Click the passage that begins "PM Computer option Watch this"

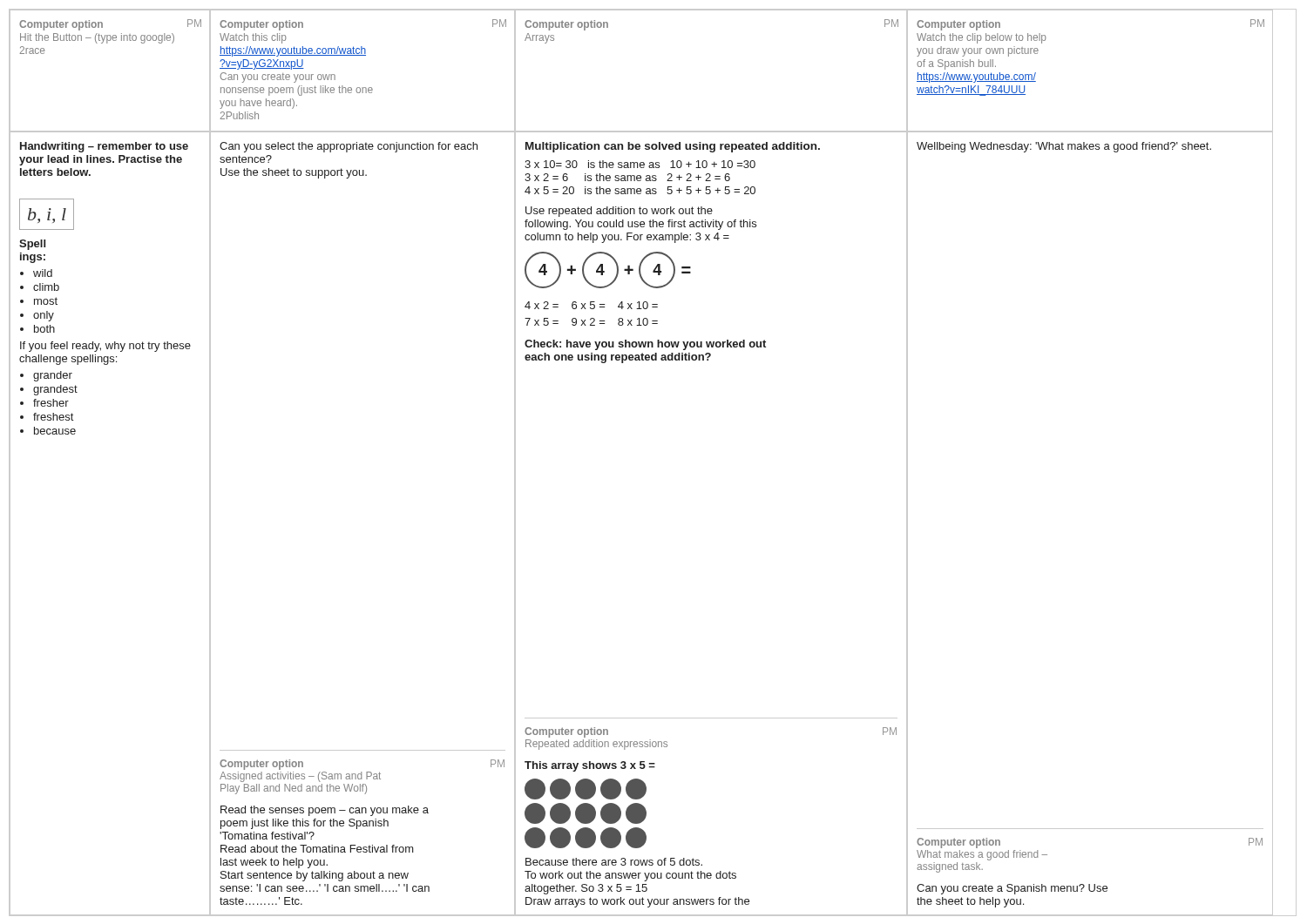[x=262, y=25]
